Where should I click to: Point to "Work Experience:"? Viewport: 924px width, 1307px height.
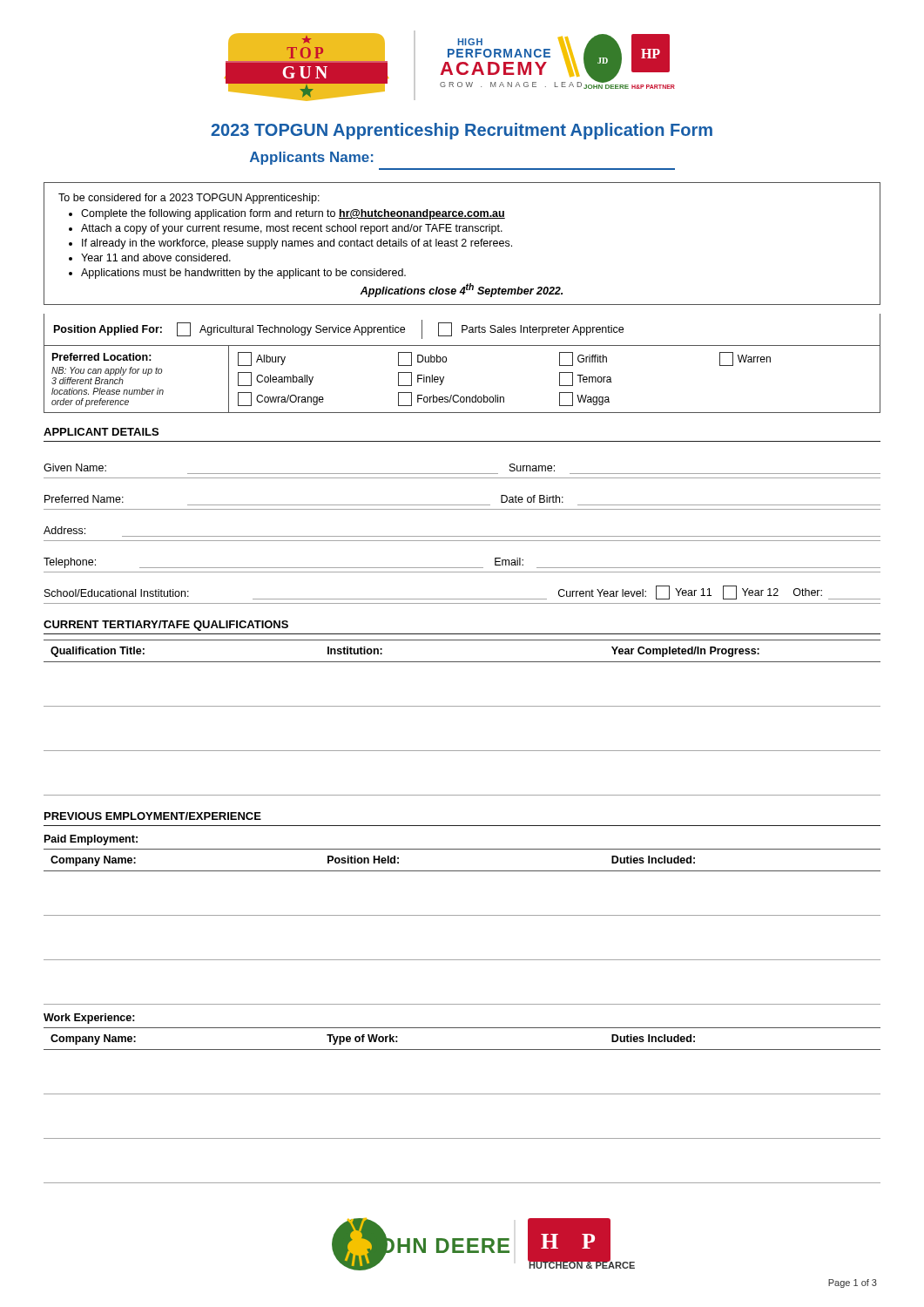tap(89, 1018)
